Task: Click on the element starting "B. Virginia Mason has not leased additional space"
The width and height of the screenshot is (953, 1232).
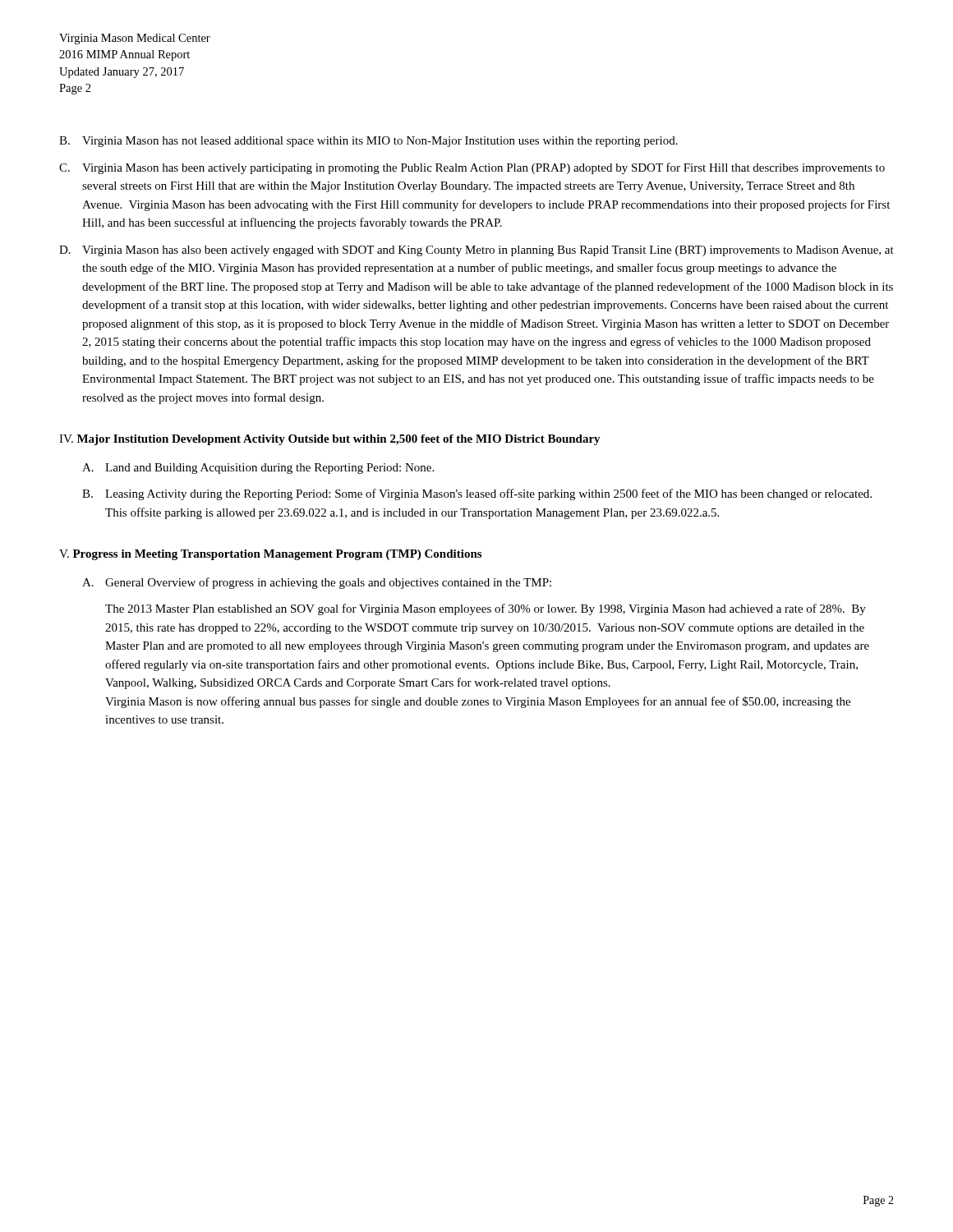Action: [476, 141]
